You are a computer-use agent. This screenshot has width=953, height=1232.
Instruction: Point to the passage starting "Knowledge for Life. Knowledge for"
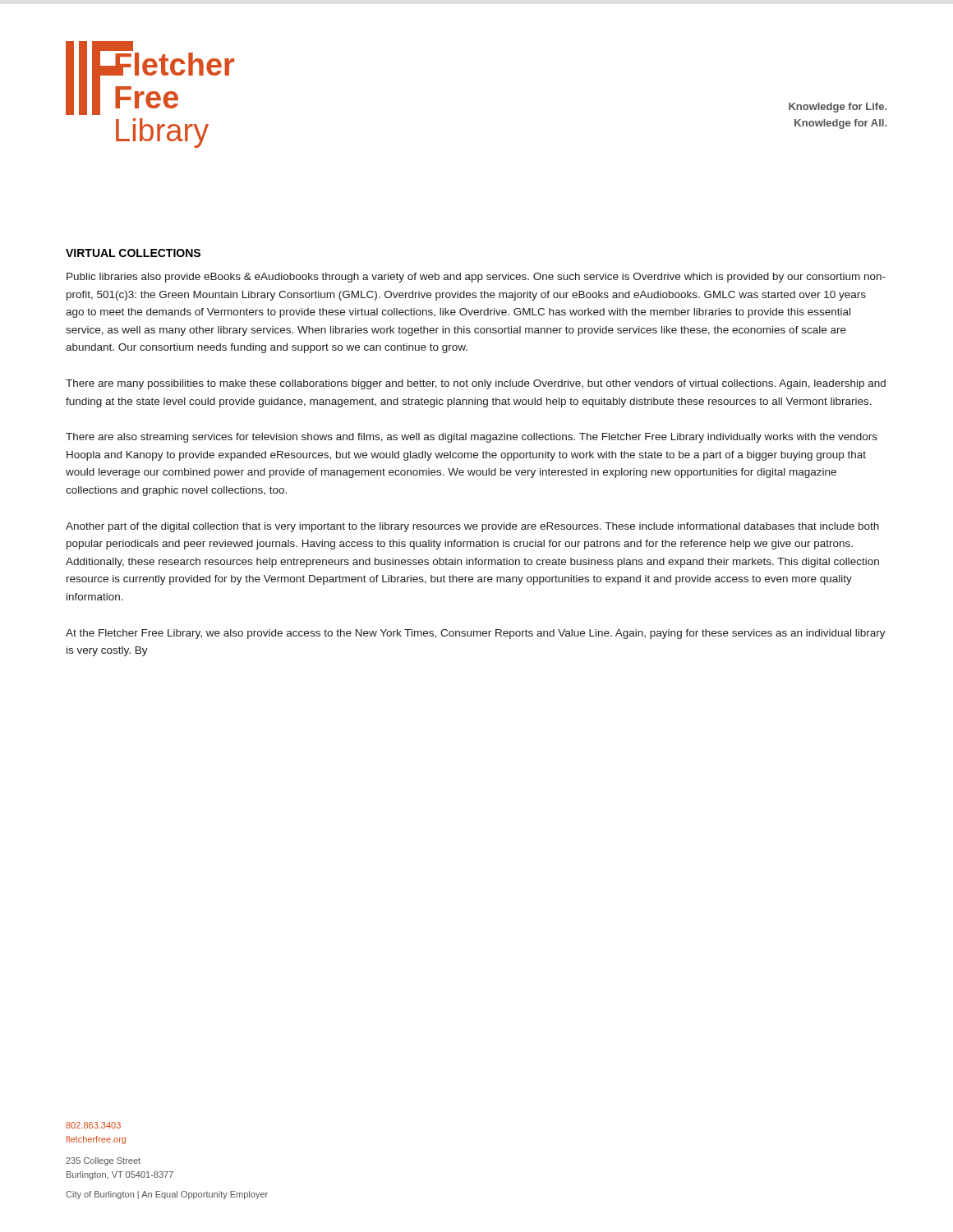coord(838,114)
